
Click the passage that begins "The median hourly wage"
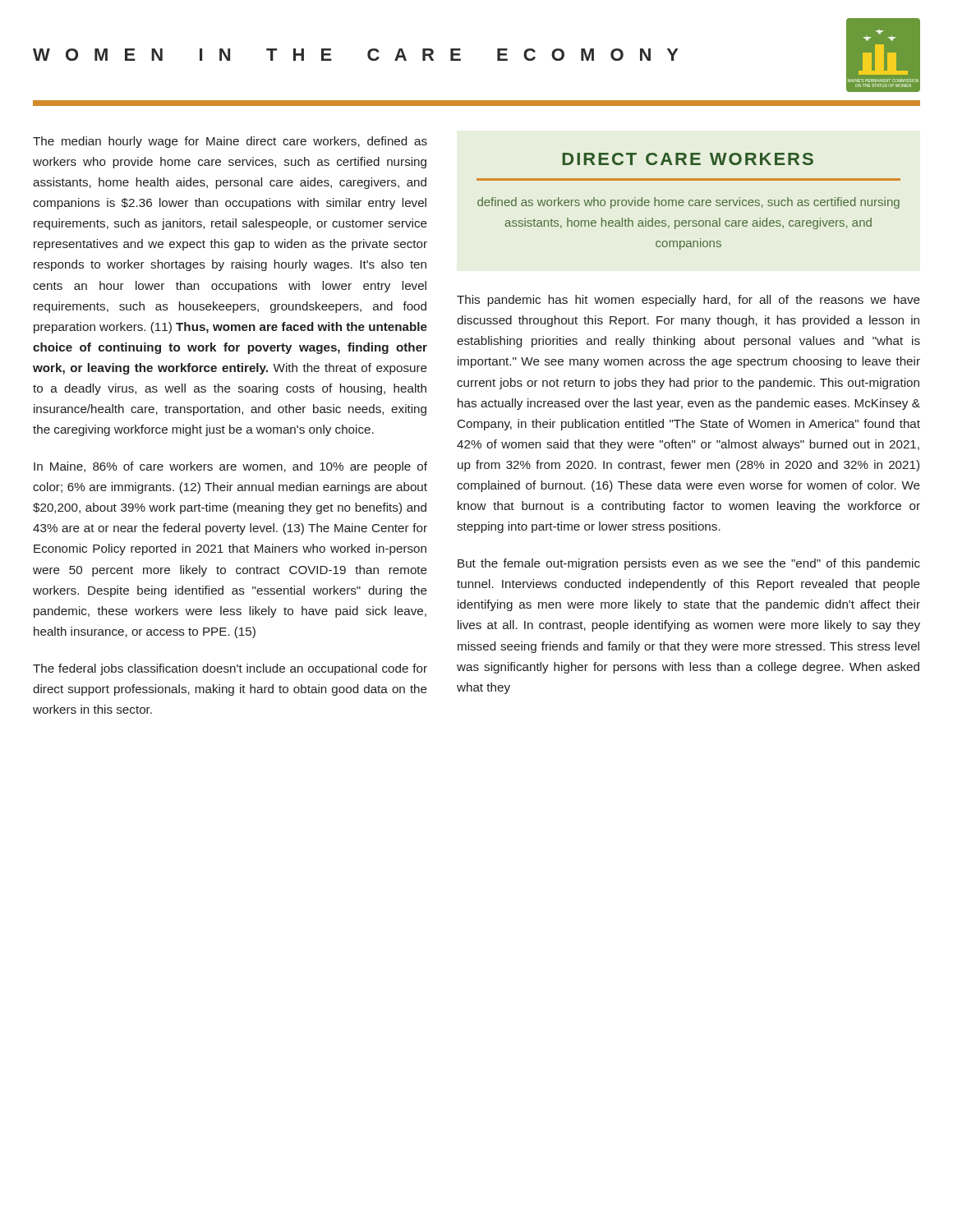click(230, 285)
